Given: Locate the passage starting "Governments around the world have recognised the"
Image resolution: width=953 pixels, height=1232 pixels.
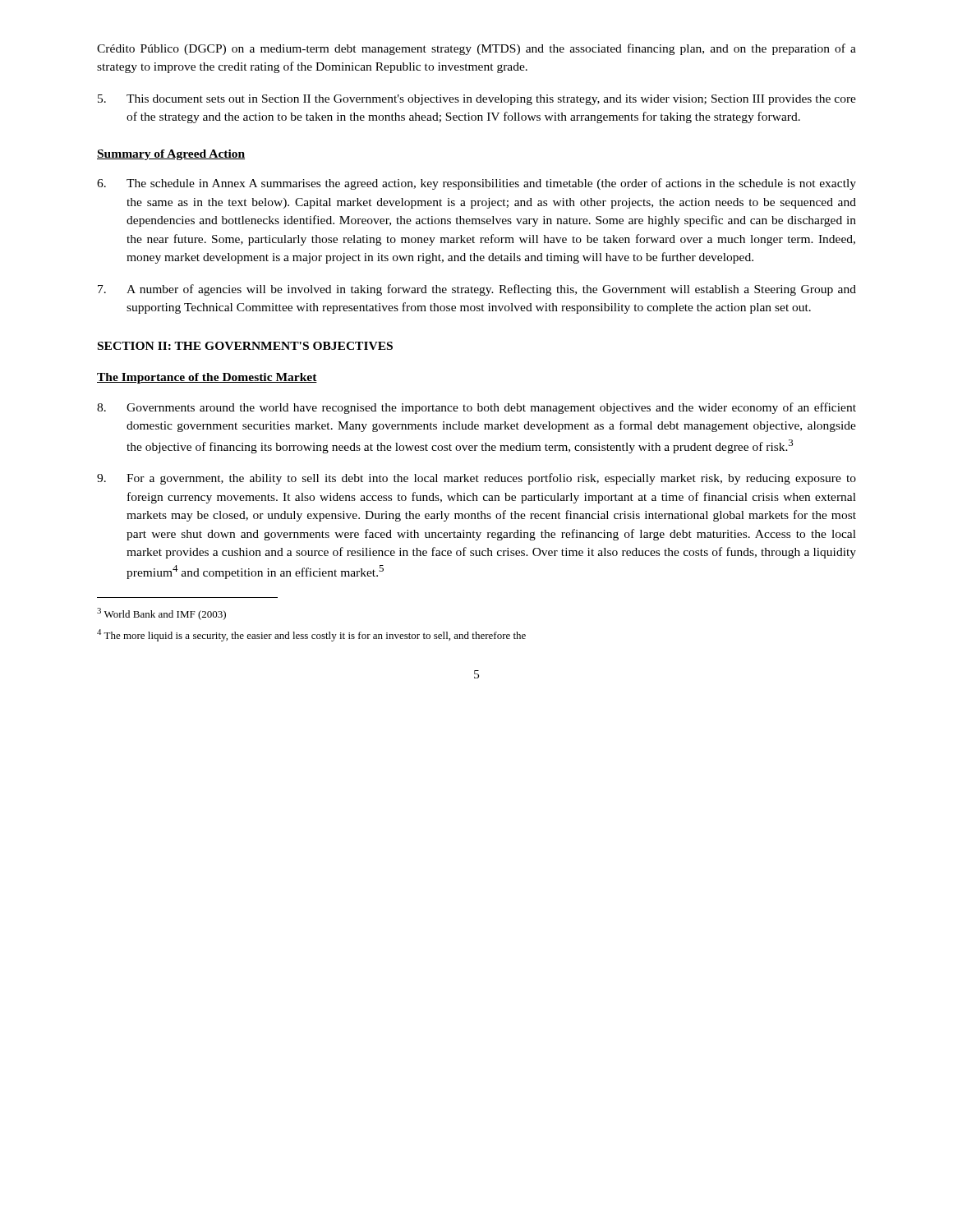Looking at the screenshot, I should tap(476, 427).
